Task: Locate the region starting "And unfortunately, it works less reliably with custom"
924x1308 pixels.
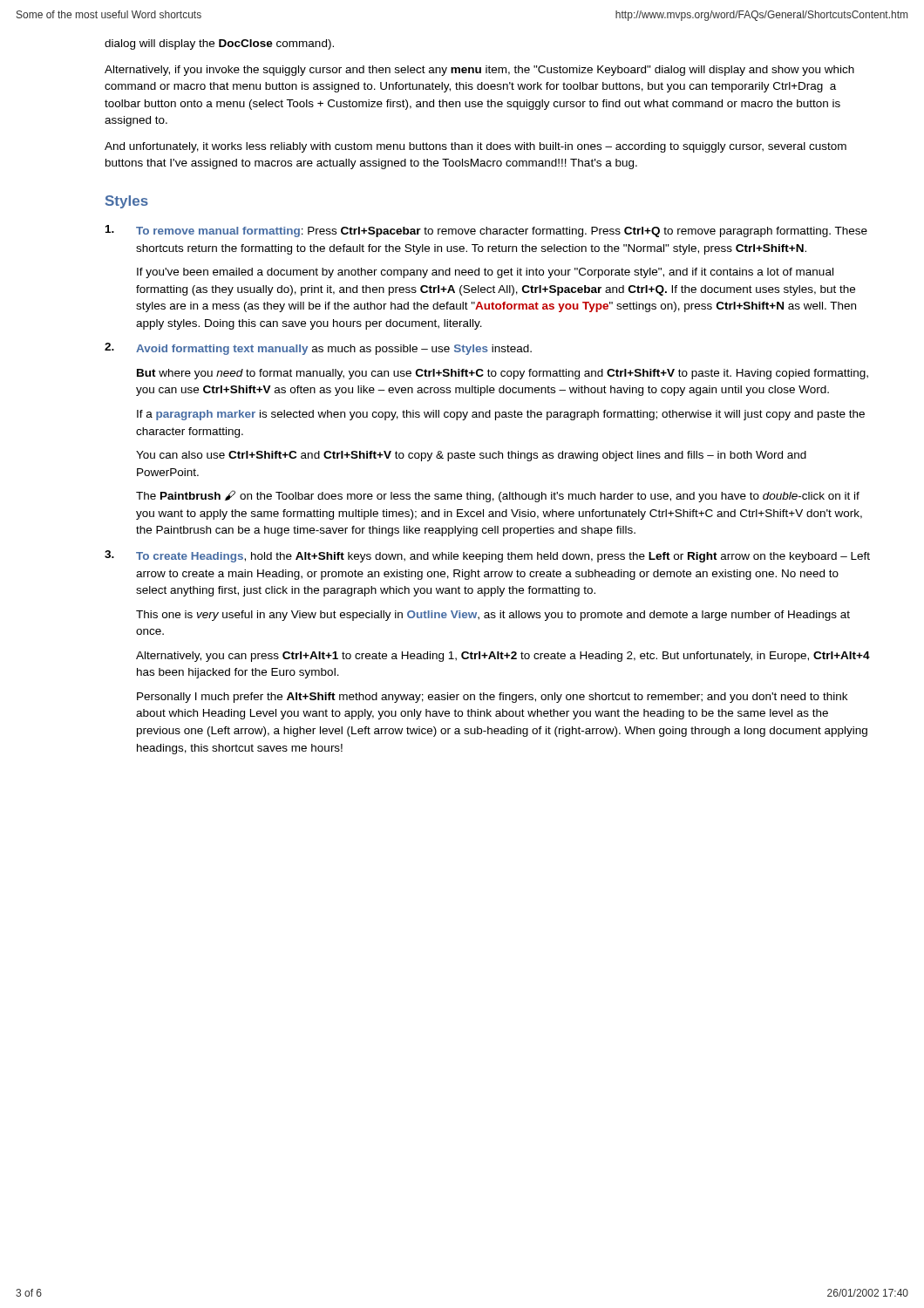Action: pos(476,154)
